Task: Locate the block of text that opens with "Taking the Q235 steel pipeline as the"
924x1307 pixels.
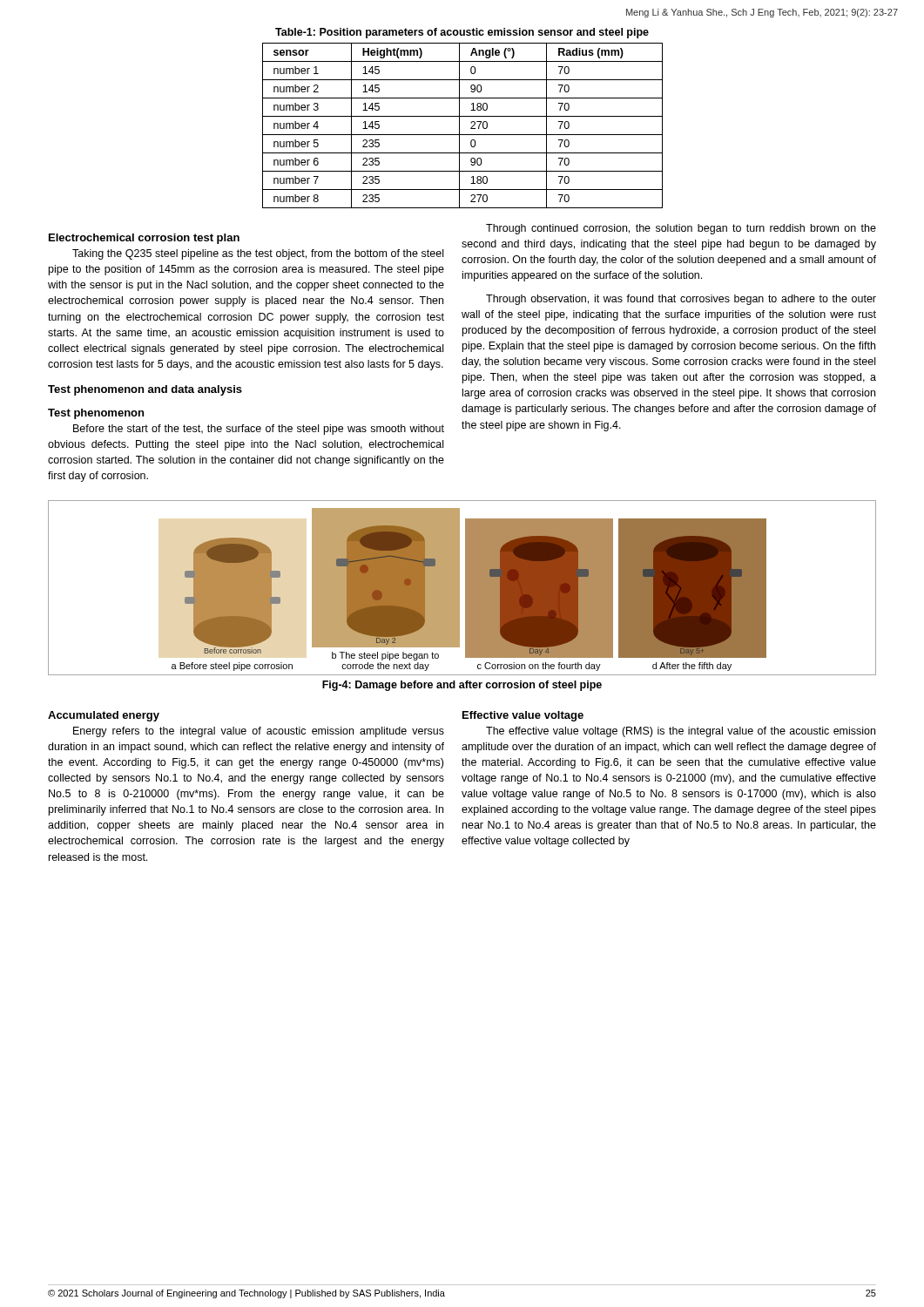Action: (x=246, y=309)
